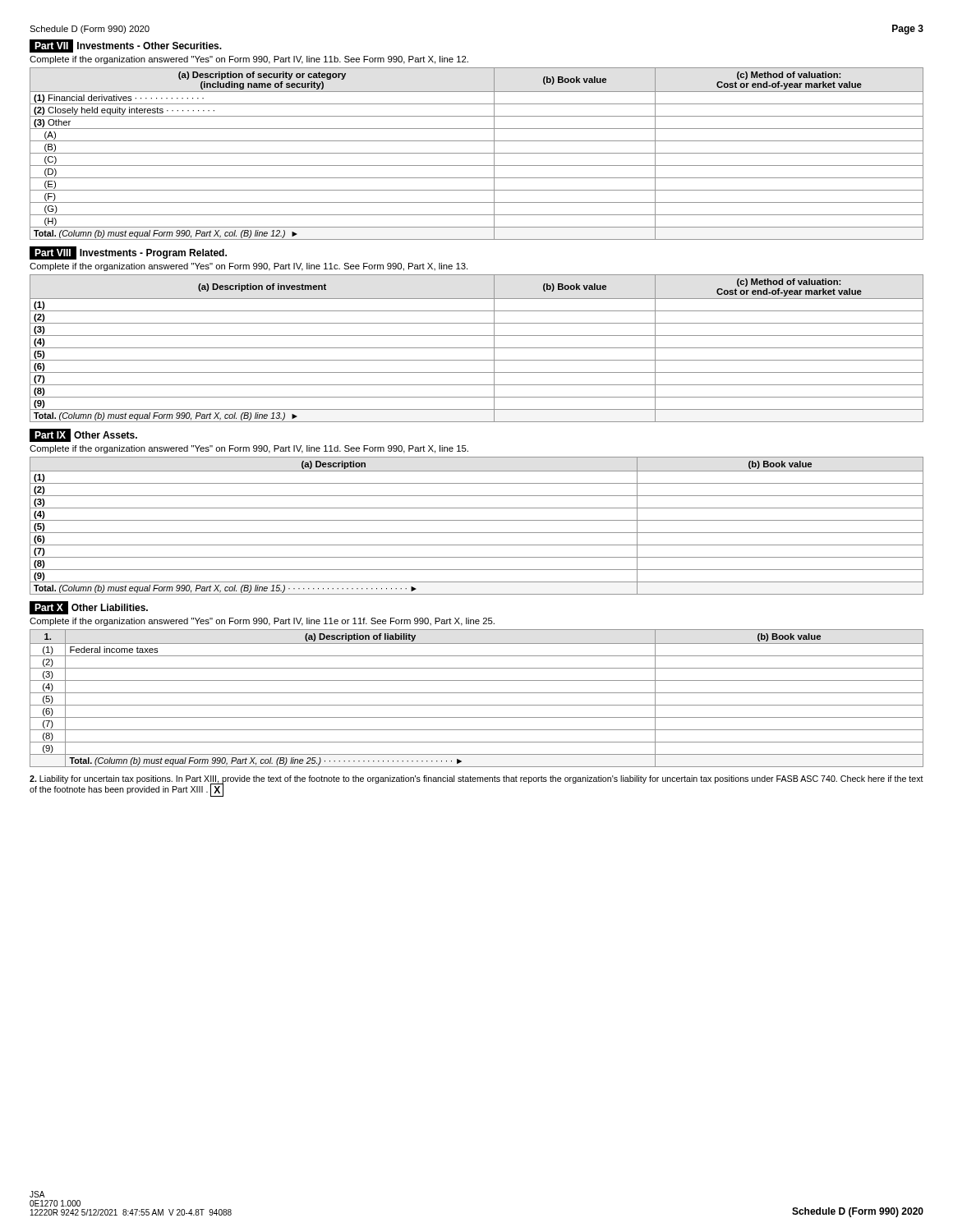The height and width of the screenshot is (1232, 953).
Task: Point to the block beginning "Liability for uncertain tax positions. In Part"
Action: coord(476,785)
